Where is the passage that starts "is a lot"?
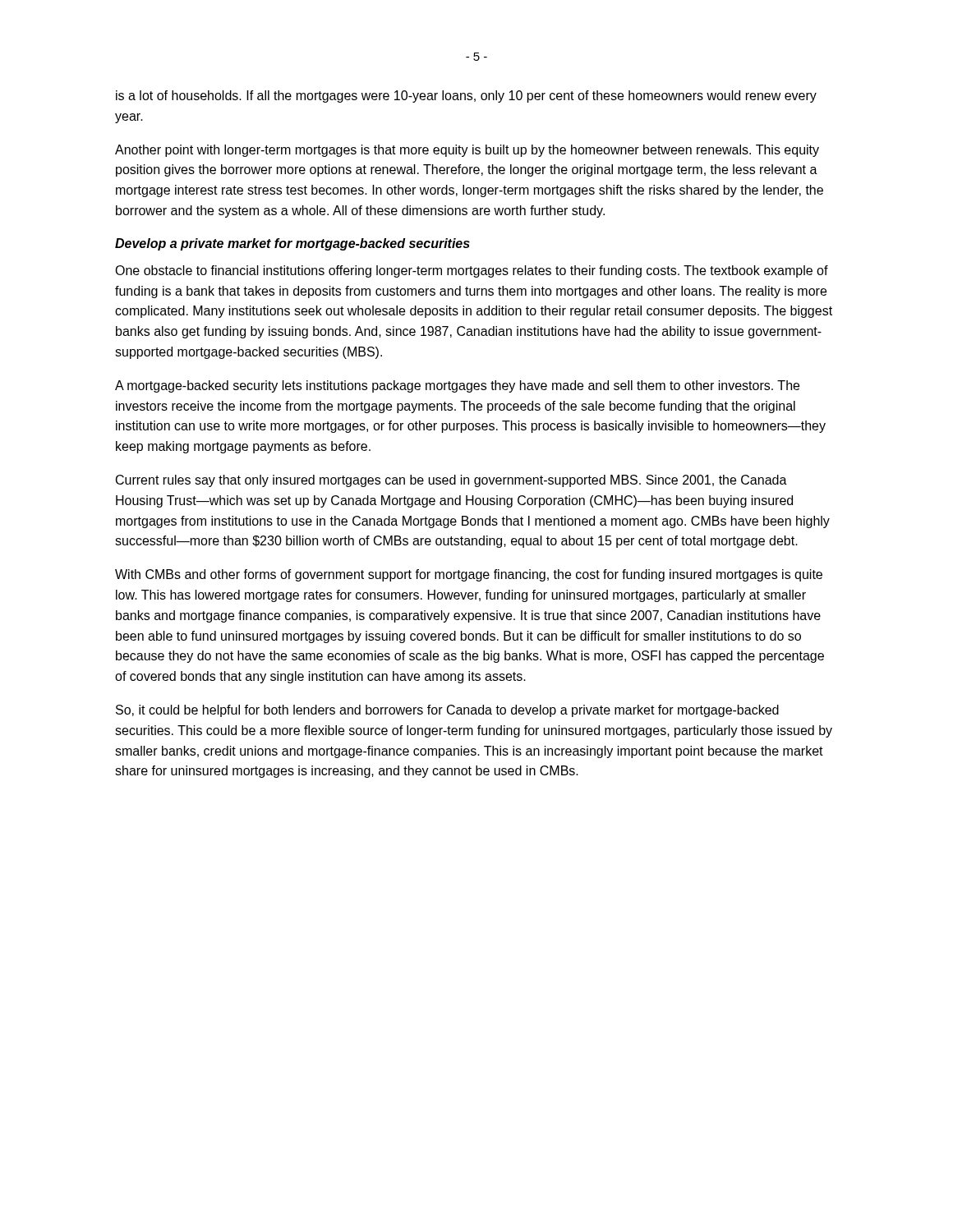Image resolution: width=953 pixels, height=1232 pixels. [476, 107]
